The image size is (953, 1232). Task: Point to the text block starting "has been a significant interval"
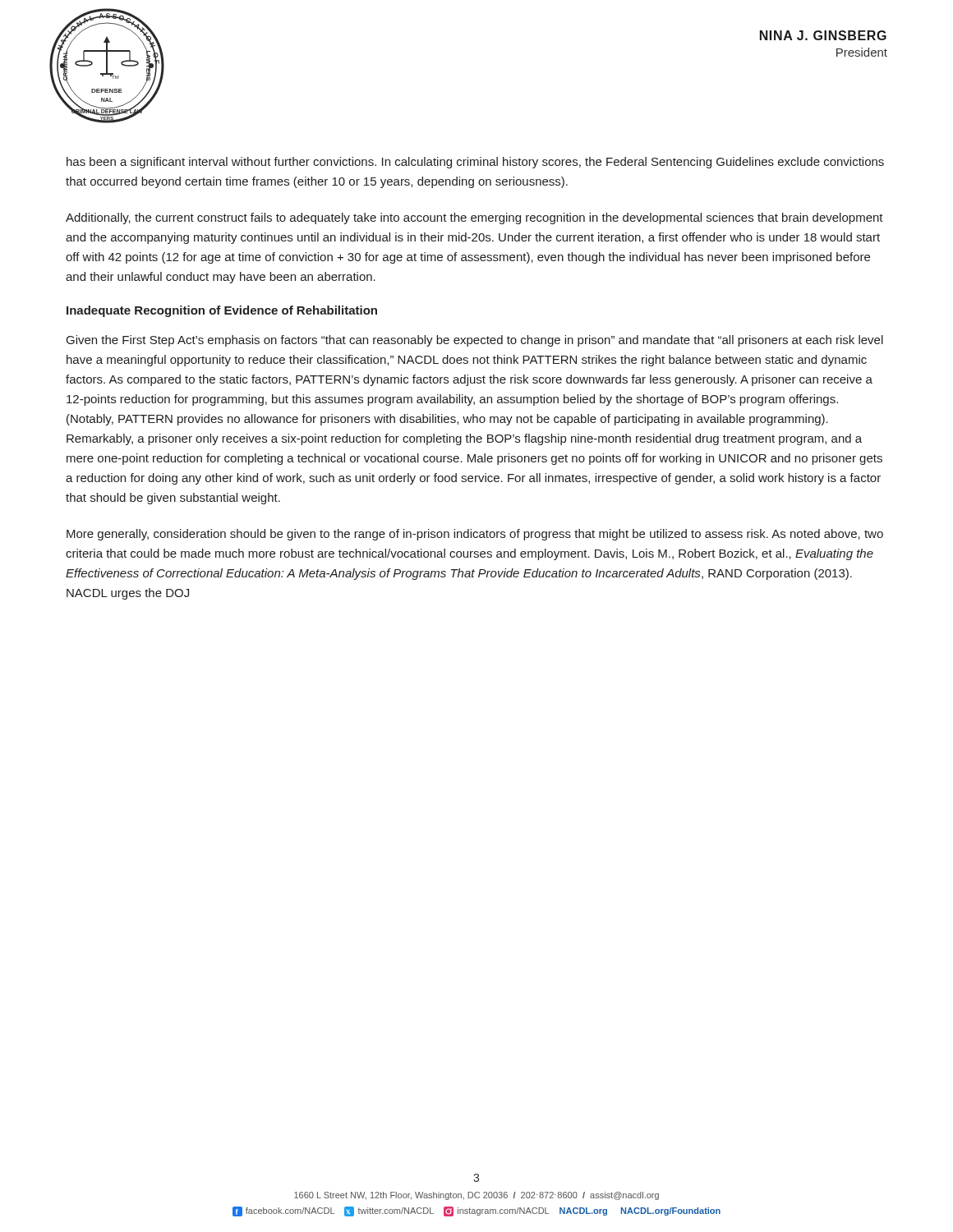[x=475, y=171]
